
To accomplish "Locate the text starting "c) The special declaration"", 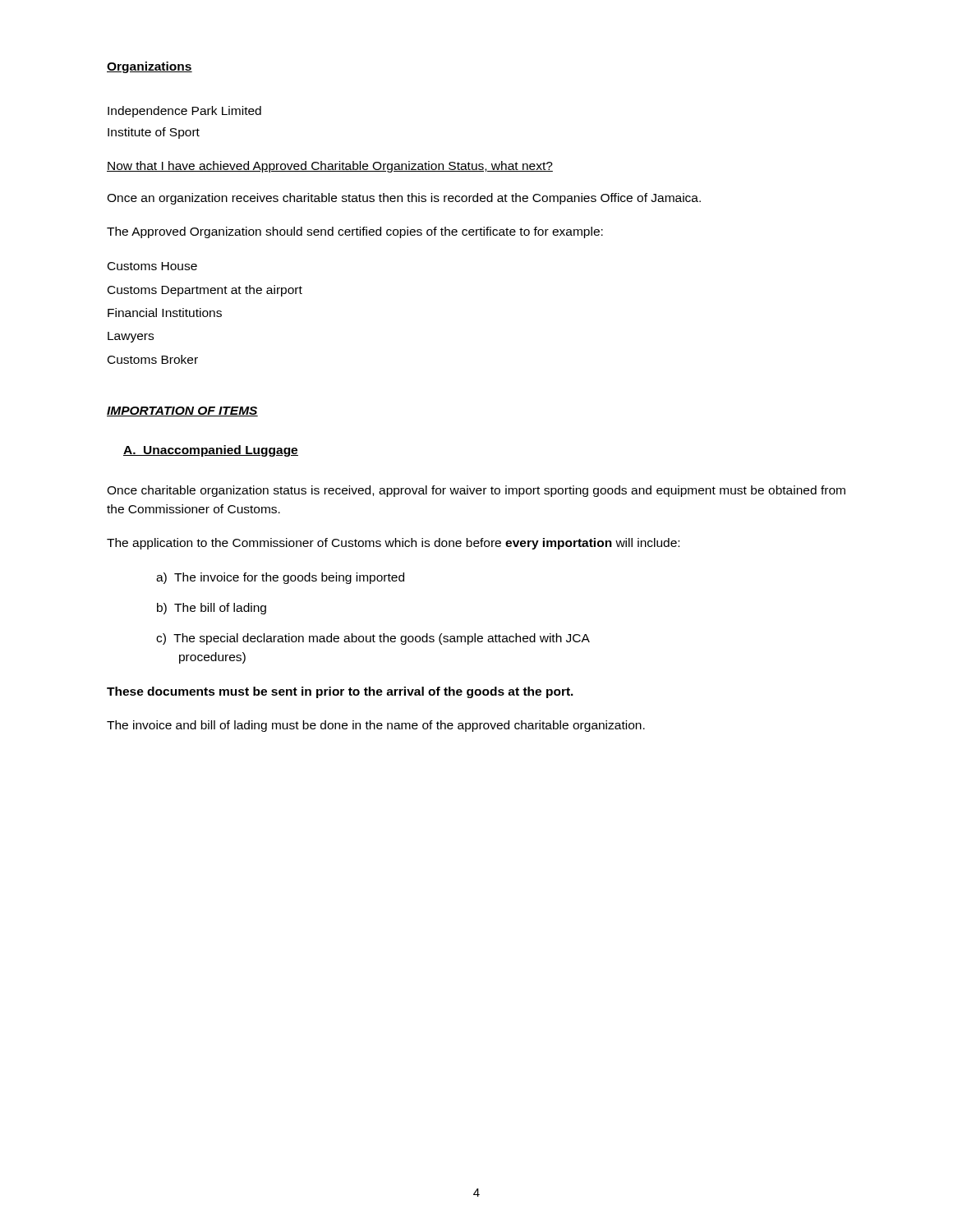I will 373,647.
